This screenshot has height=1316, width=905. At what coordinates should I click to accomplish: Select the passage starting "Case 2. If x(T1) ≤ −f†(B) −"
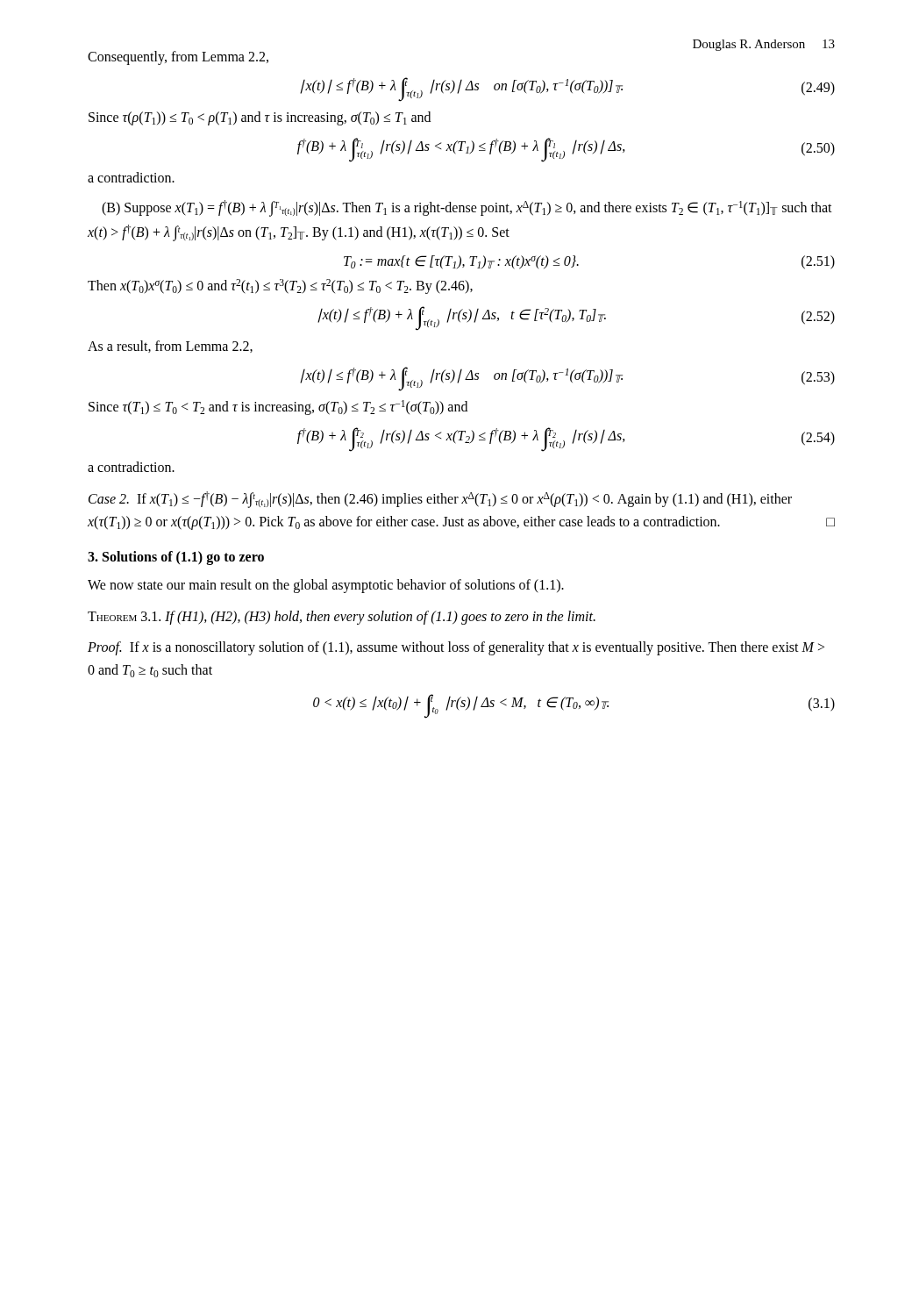click(x=461, y=512)
